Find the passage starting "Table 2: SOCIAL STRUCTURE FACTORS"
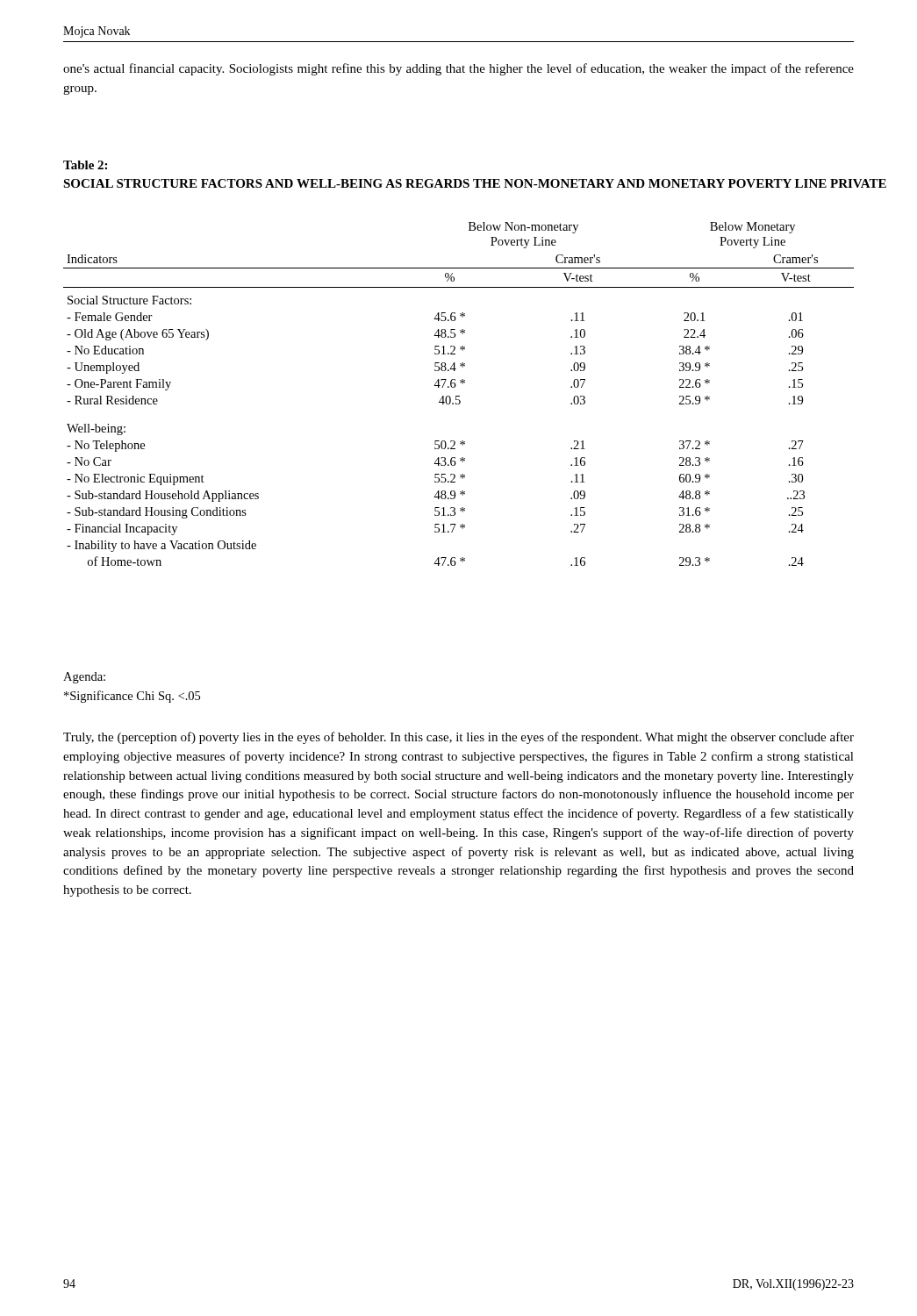Screen dimensions: 1316x917 pyautogui.click(x=475, y=174)
